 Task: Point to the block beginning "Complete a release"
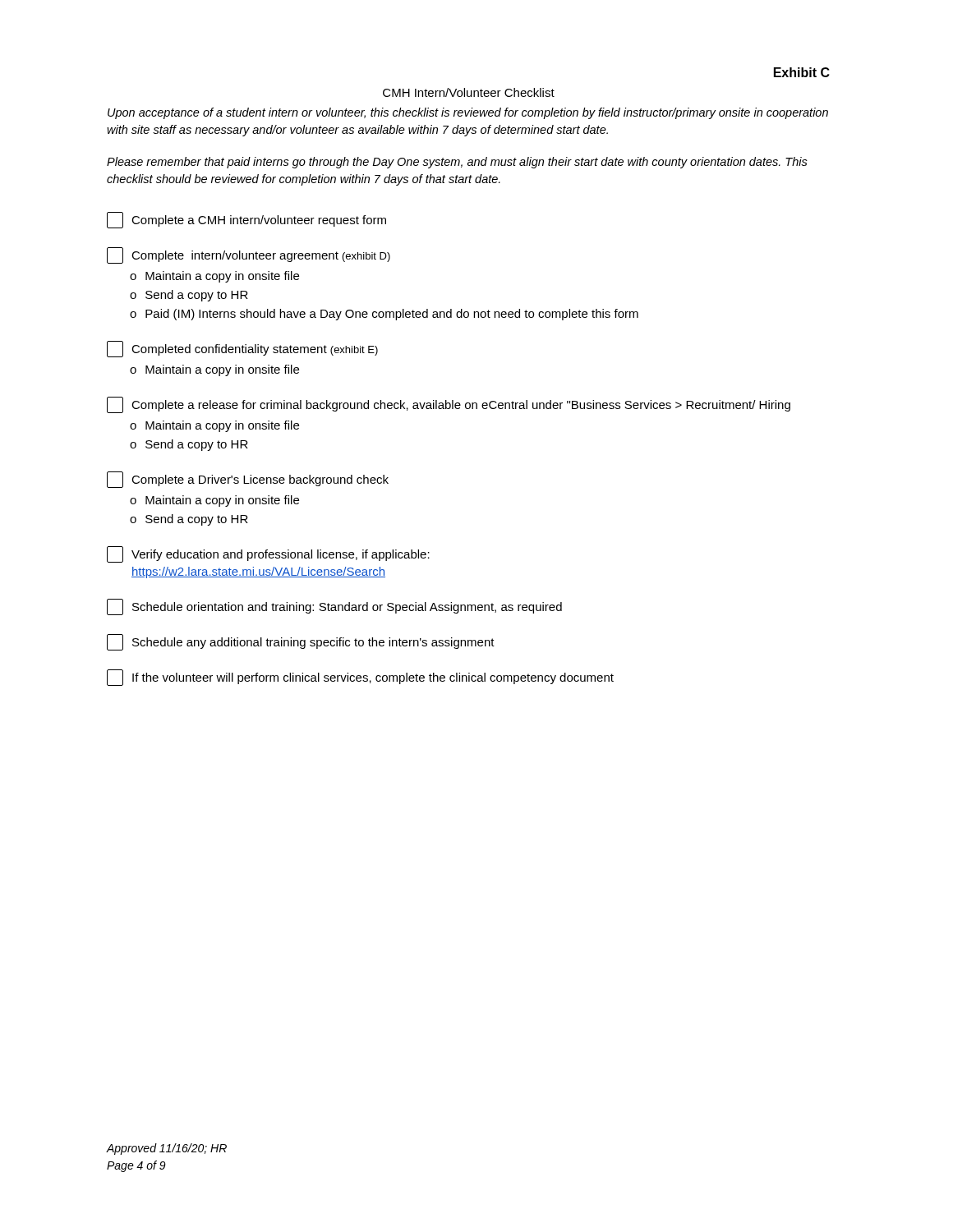point(449,405)
